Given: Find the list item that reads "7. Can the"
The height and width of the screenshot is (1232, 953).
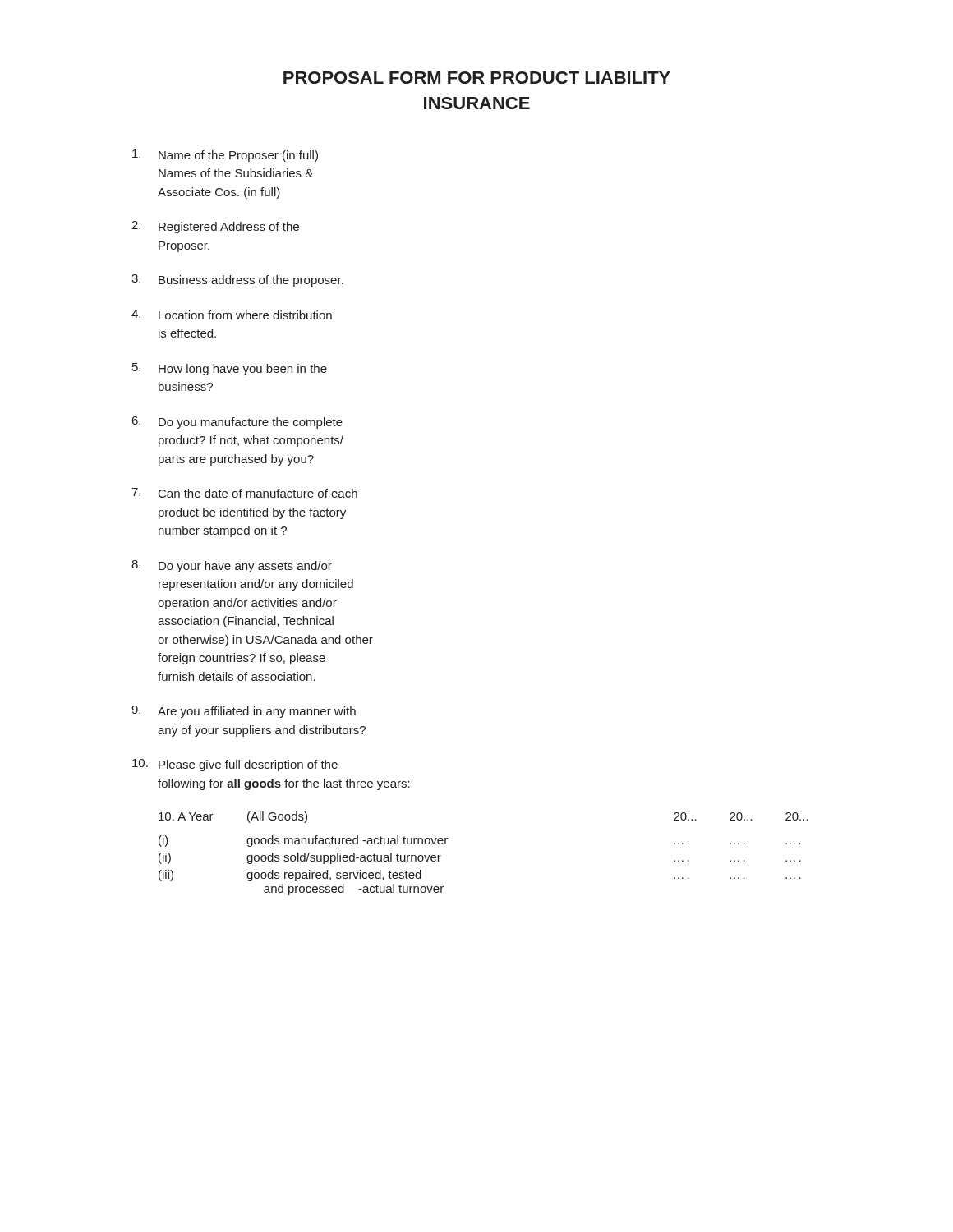Looking at the screenshot, I should coord(244,493).
